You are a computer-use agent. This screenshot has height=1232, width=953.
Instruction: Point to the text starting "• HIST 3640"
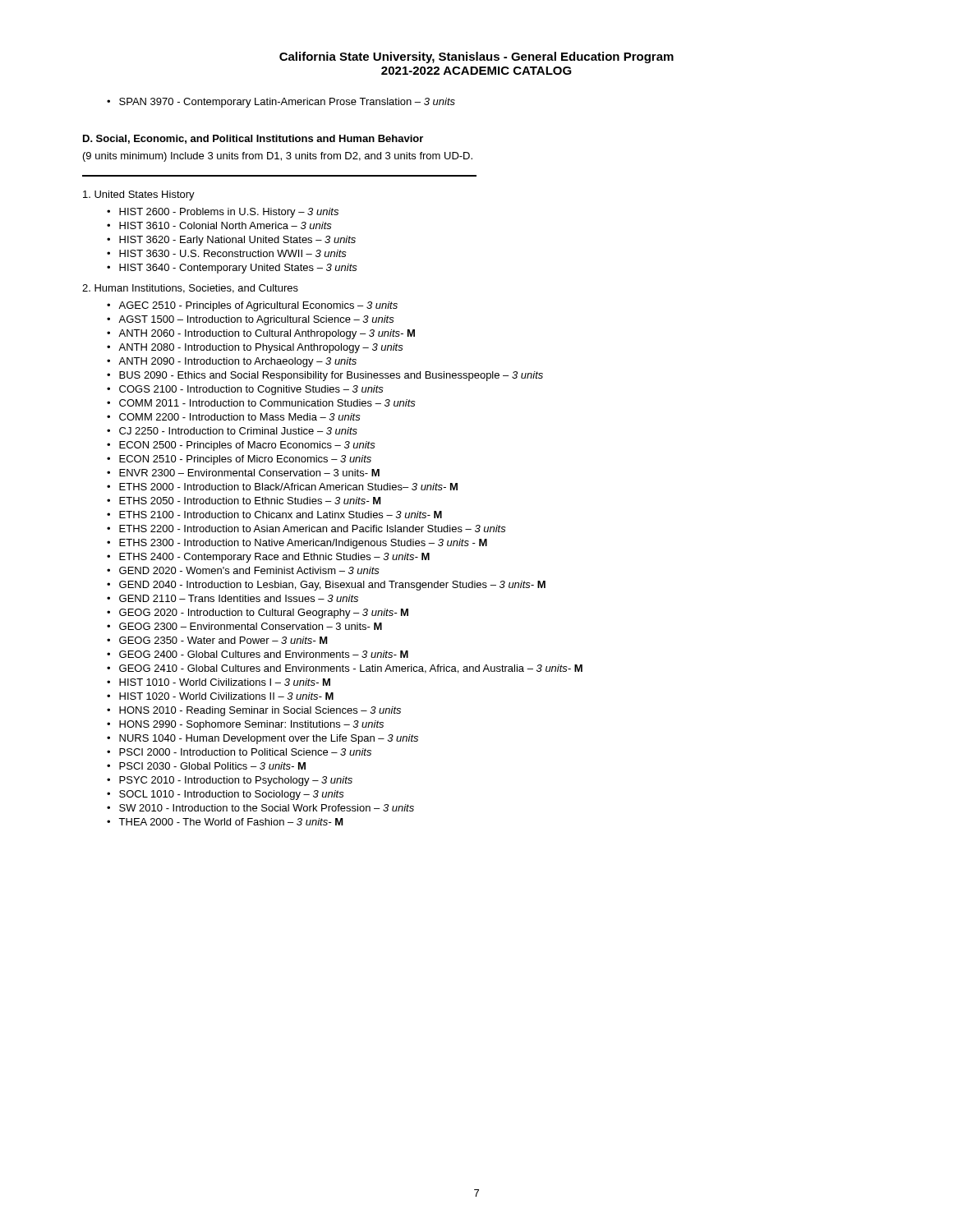click(x=232, y=267)
